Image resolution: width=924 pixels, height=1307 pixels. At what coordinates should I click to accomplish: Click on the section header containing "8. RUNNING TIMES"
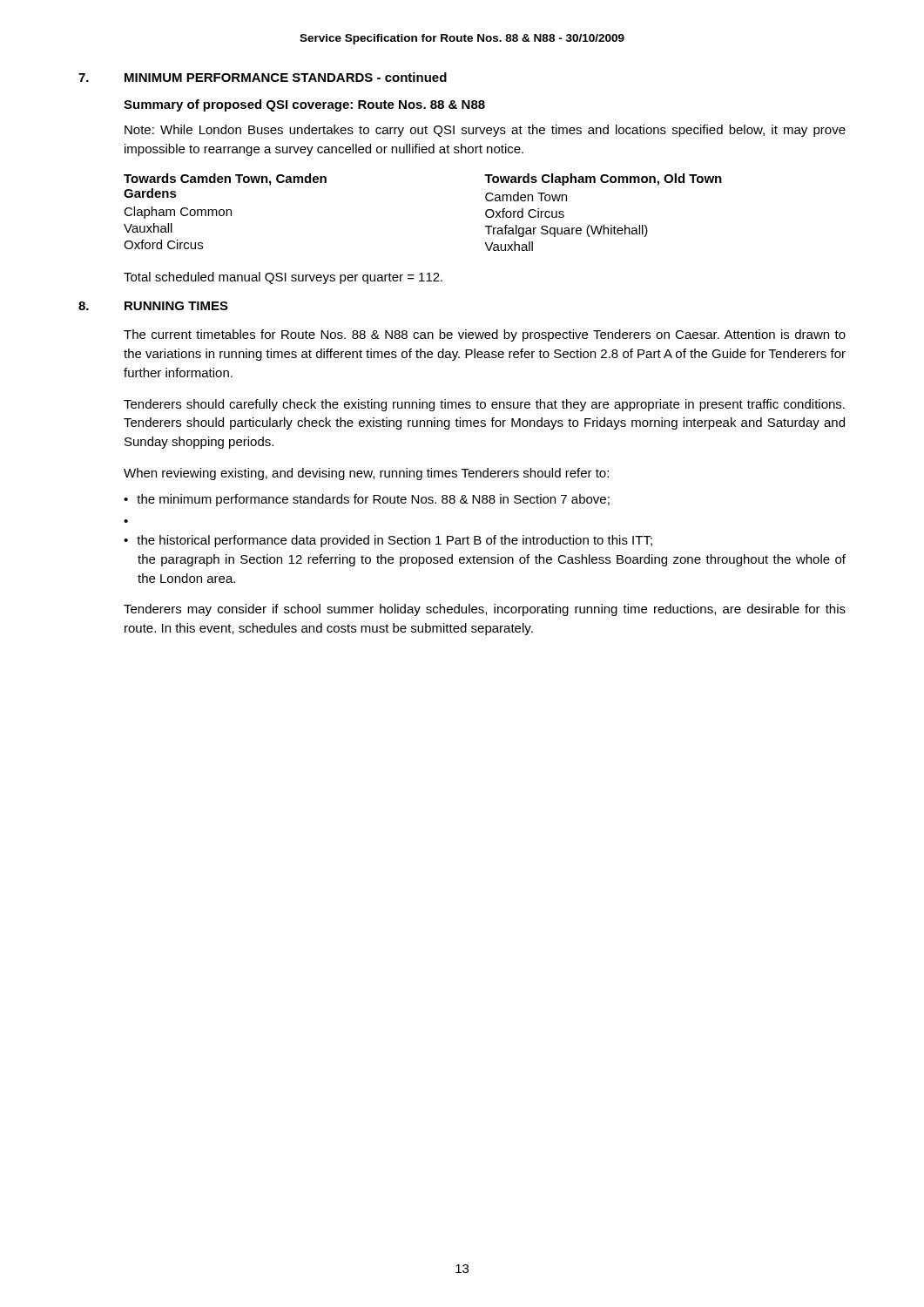[153, 306]
